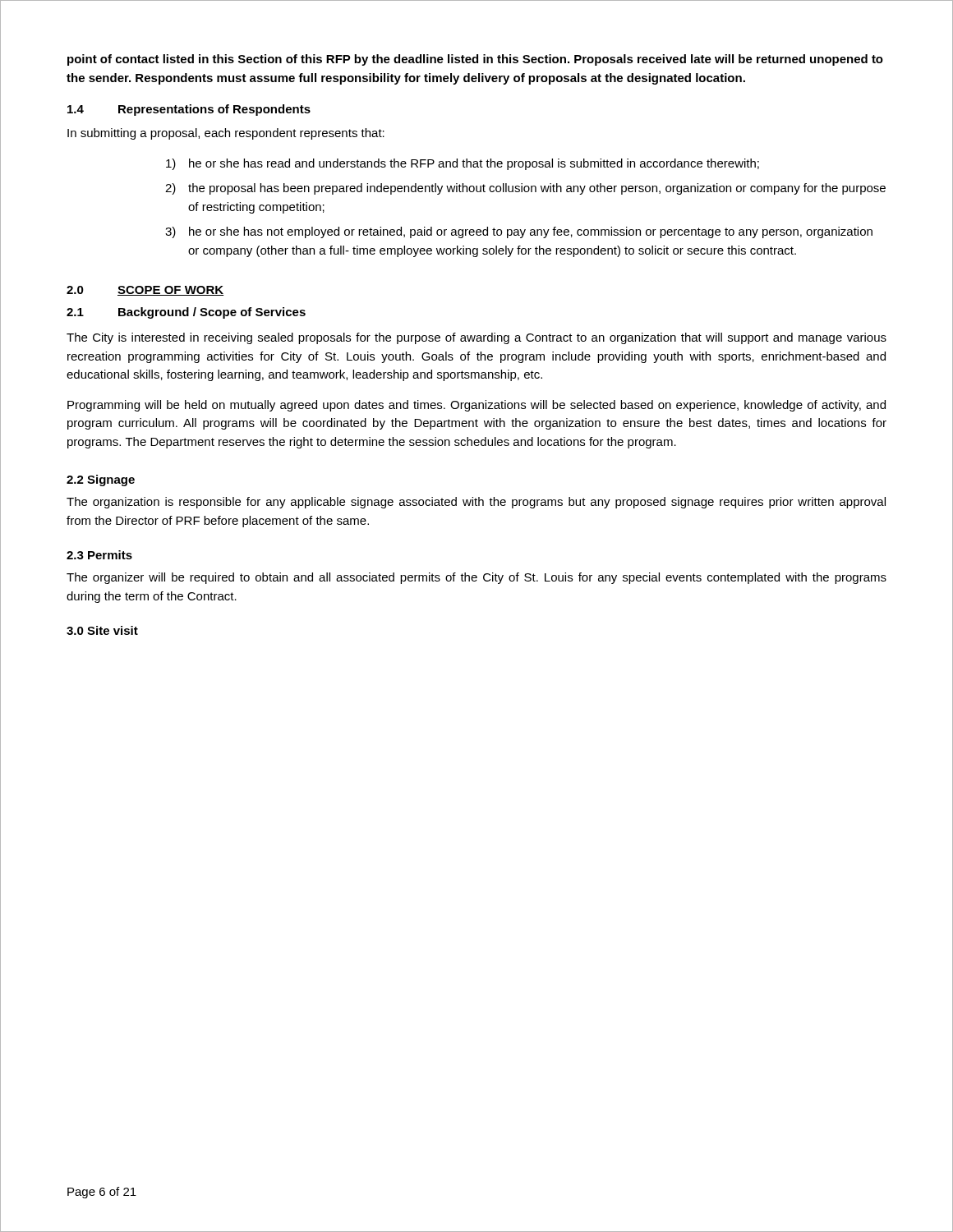Locate the passage starting "2) the proposal has"
The width and height of the screenshot is (953, 1232).
526,197
